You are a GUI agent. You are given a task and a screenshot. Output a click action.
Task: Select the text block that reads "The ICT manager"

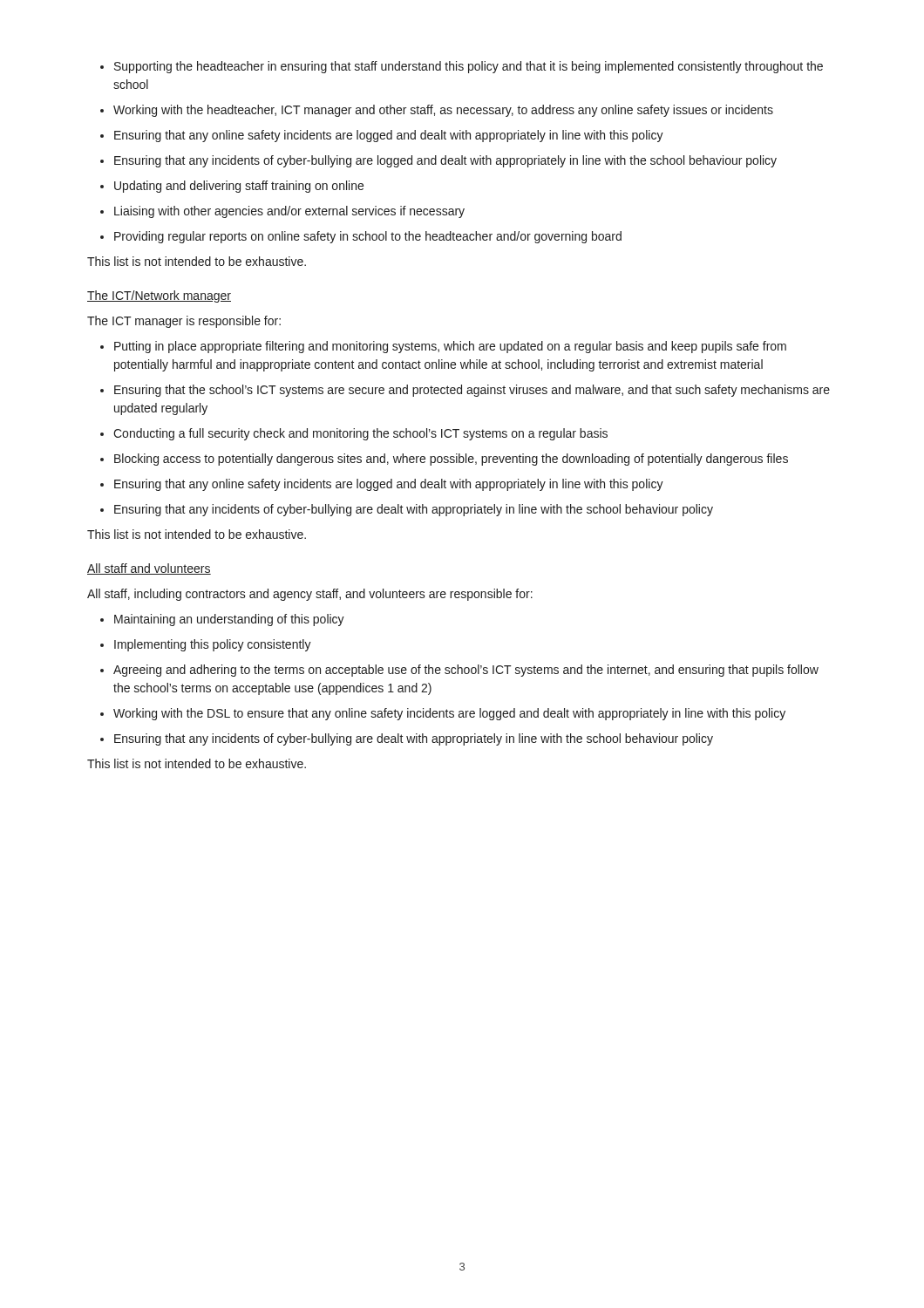coord(184,322)
